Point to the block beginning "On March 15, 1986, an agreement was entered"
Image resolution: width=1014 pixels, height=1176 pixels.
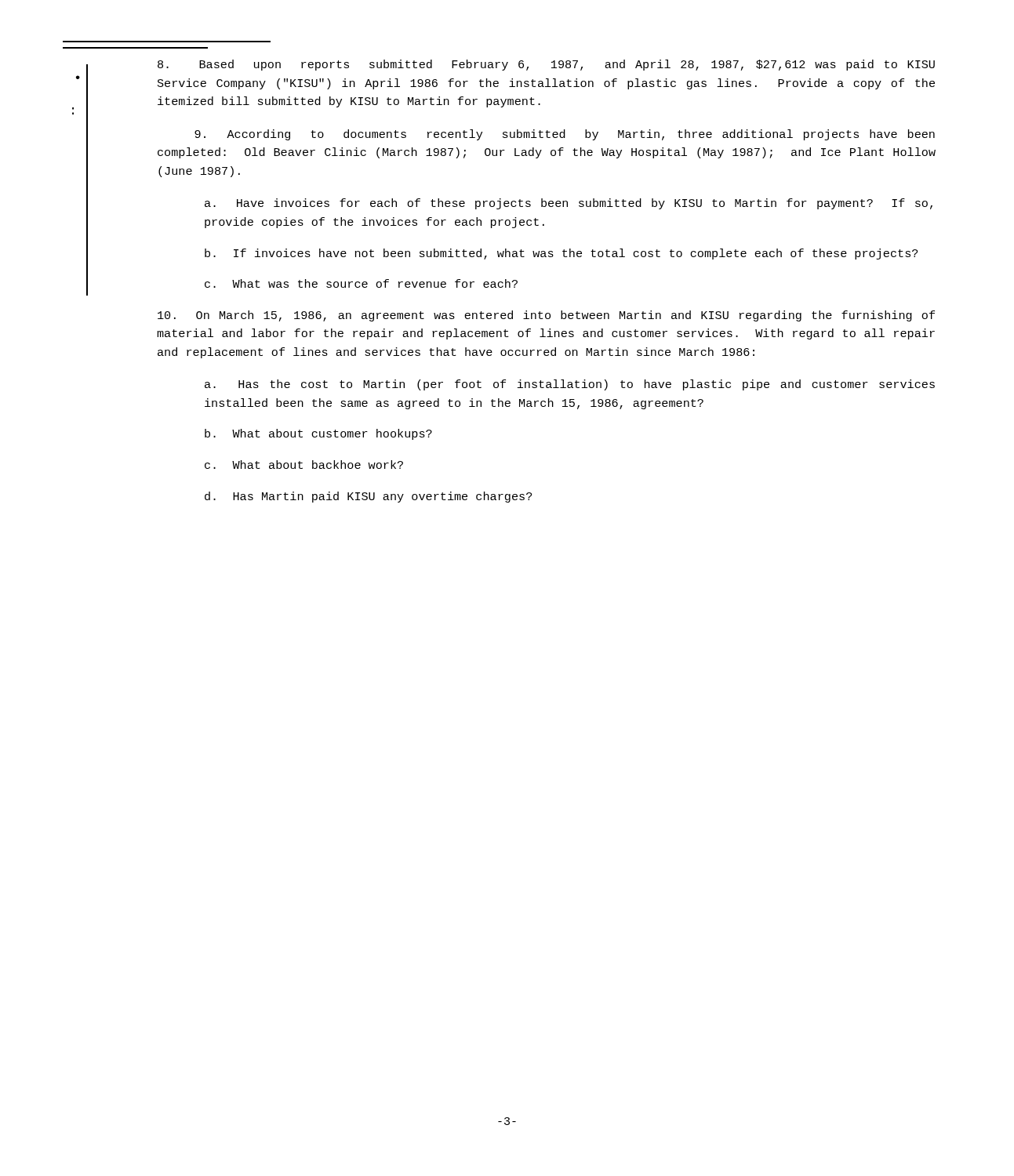pos(546,334)
